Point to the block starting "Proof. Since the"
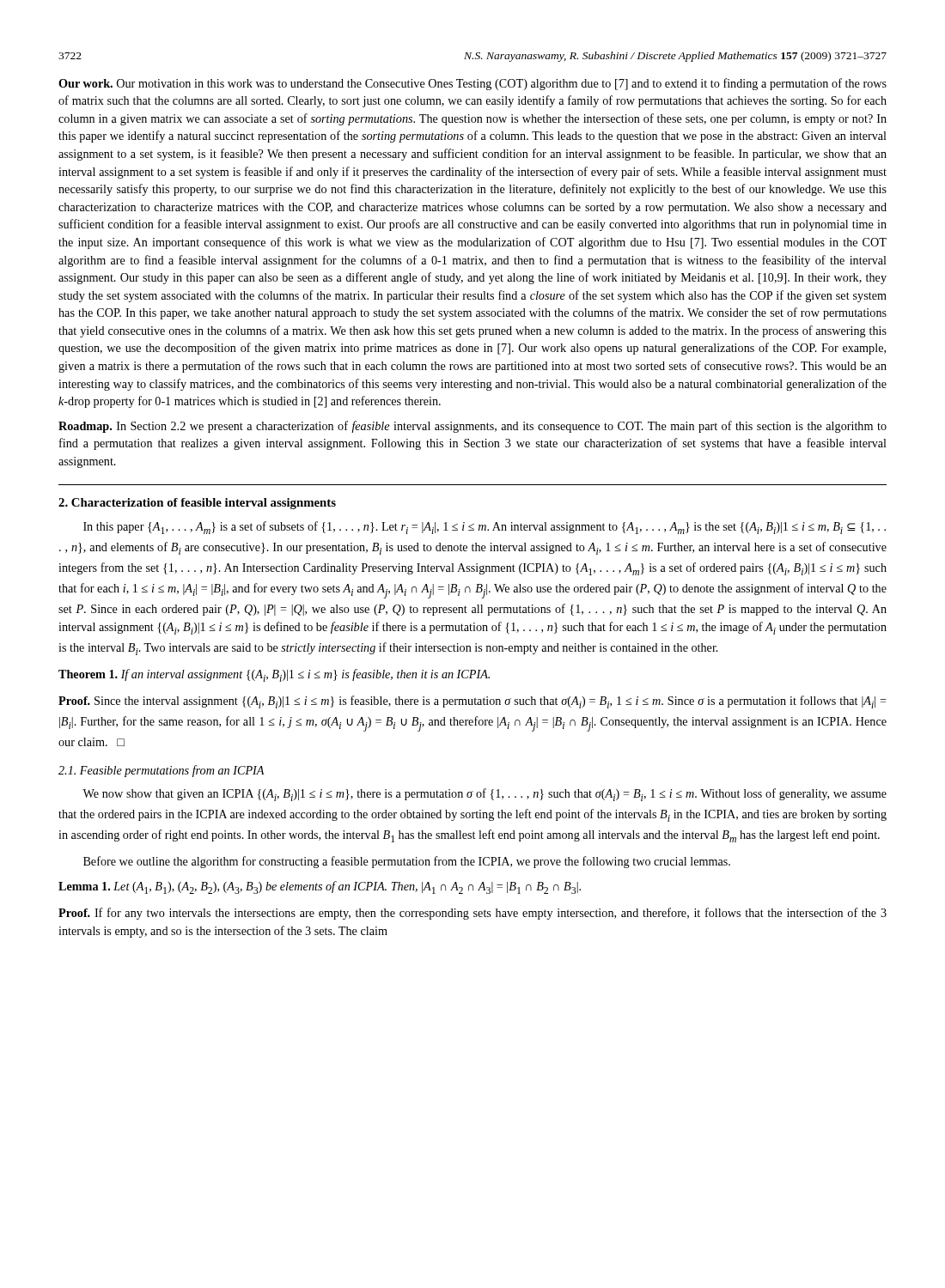The width and height of the screenshot is (945, 1288). pyautogui.click(x=472, y=722)
